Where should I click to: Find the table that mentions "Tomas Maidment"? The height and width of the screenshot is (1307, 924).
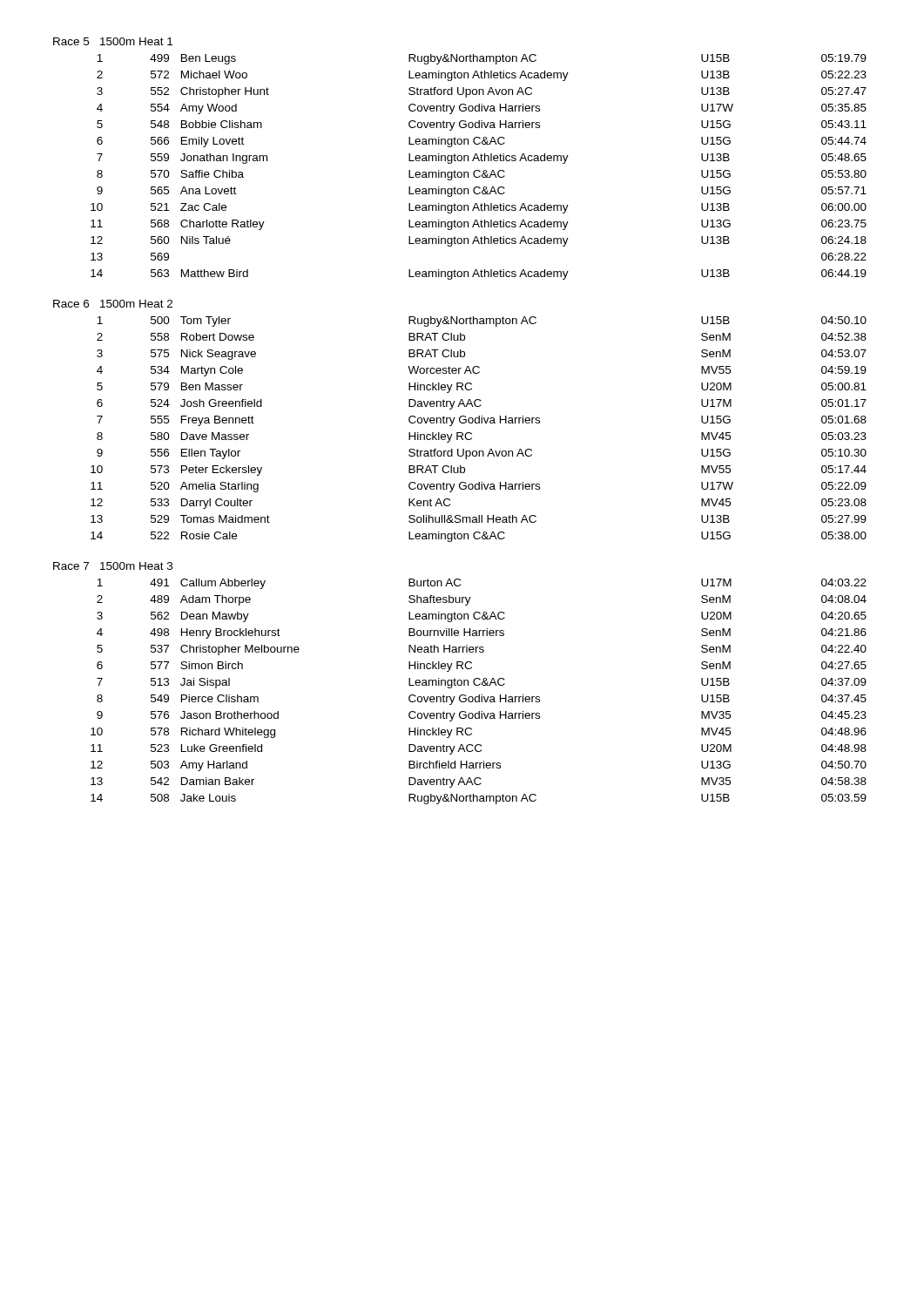pyautogui.click(x=462, y=428)
